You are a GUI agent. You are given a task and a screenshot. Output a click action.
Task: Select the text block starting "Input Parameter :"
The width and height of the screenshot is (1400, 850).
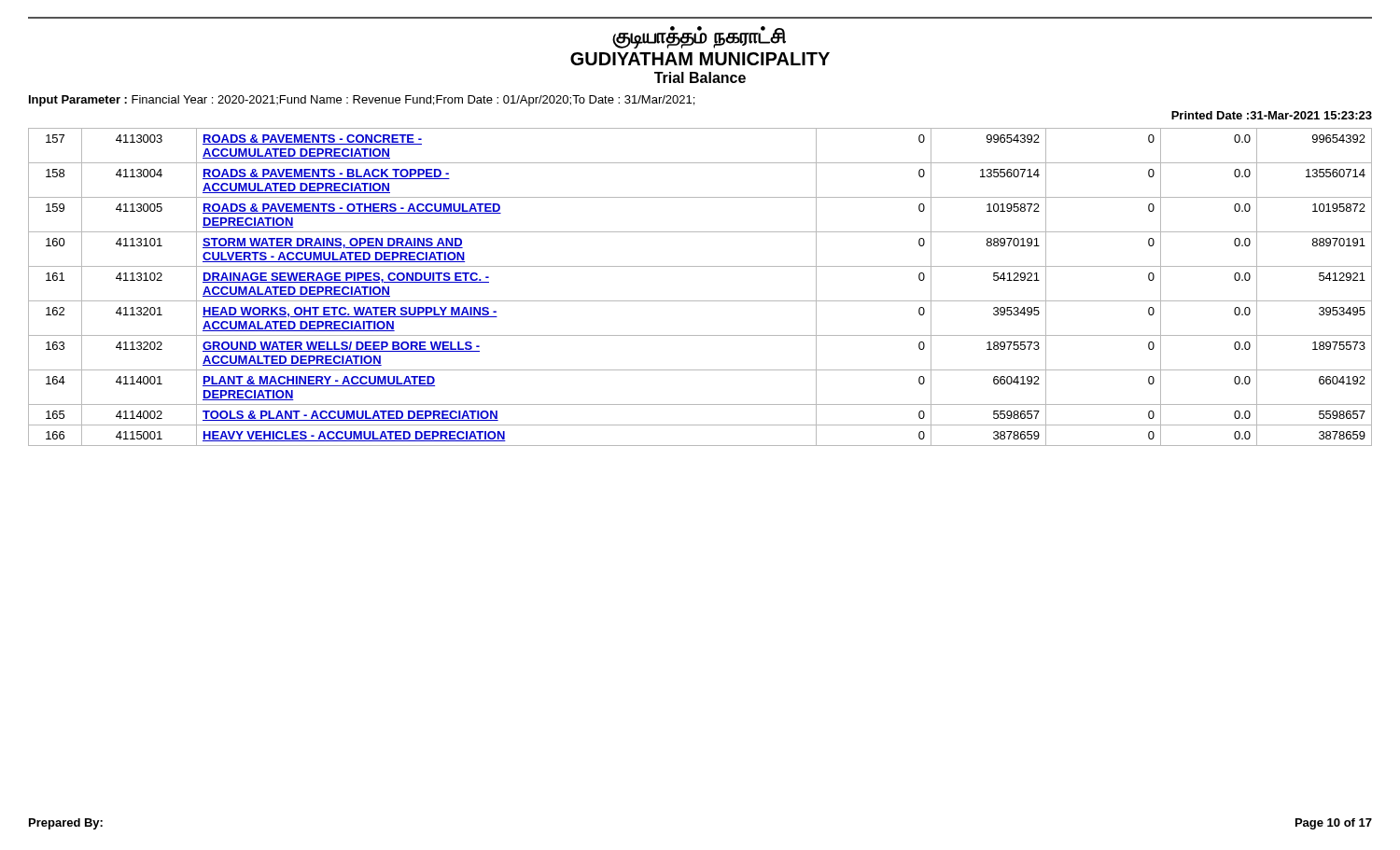click(362, 99)
